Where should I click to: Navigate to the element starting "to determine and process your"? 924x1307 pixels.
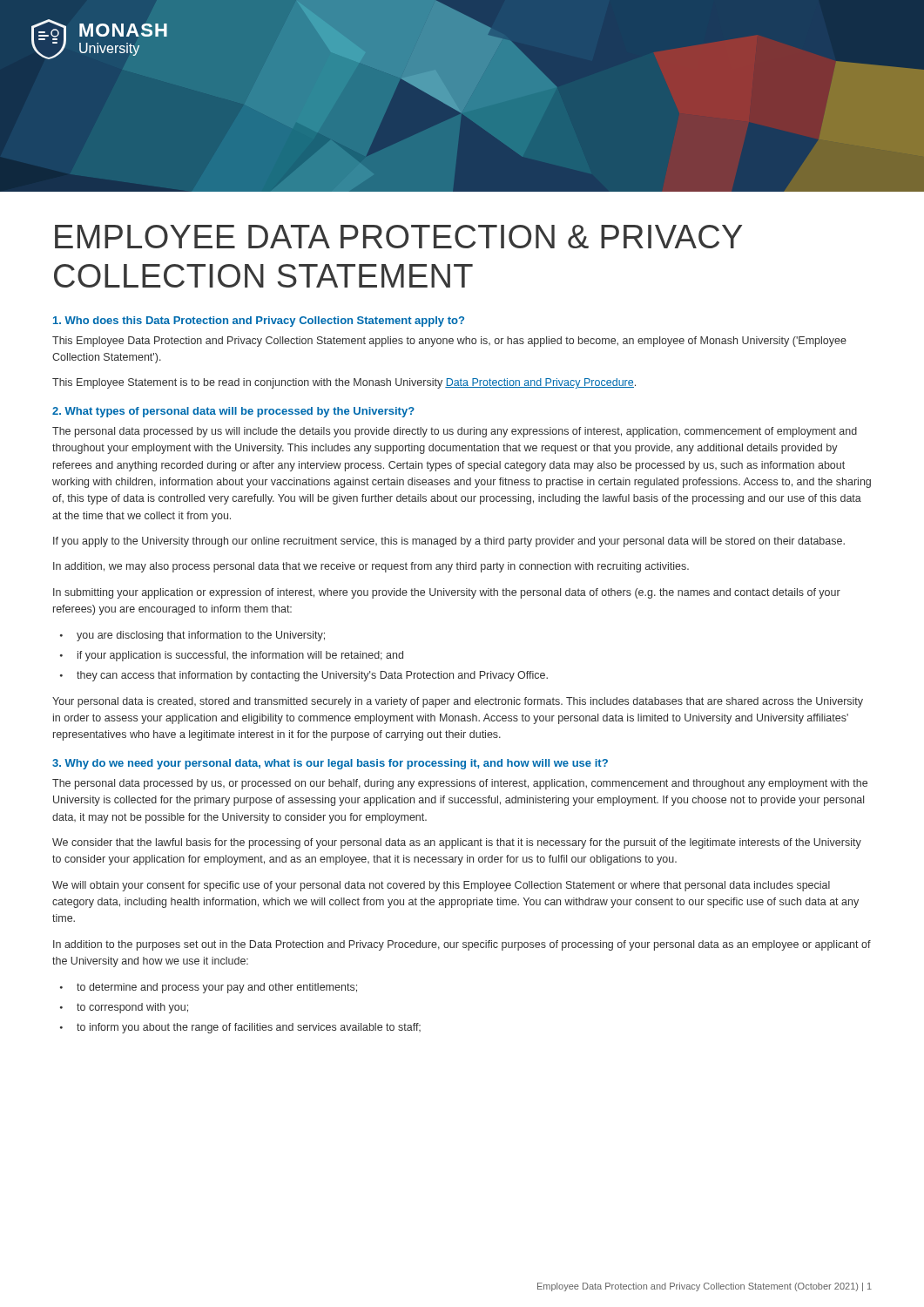coord(217,987)
